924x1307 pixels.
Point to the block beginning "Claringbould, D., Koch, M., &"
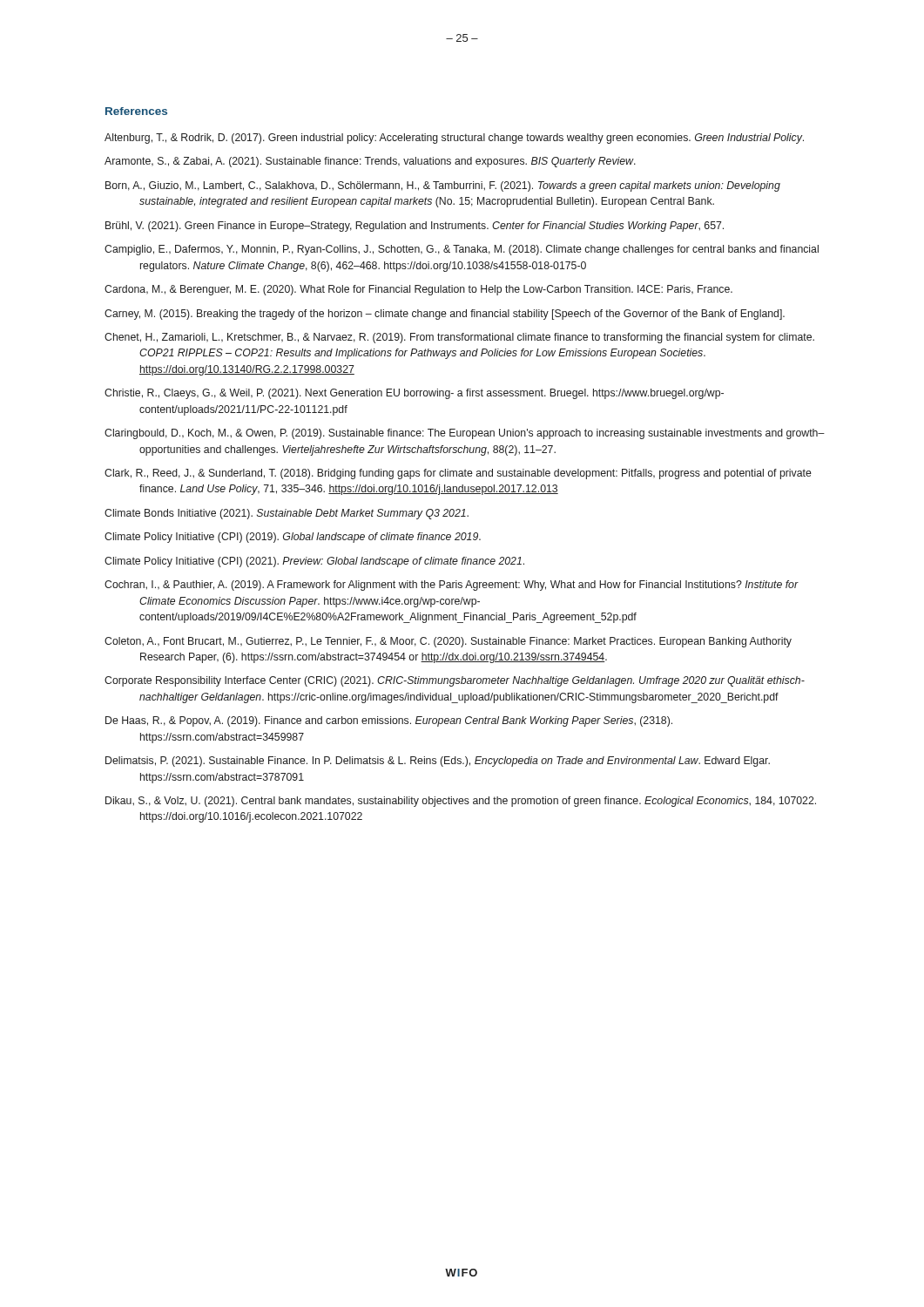pyautogui.click(x=464, y=441)
